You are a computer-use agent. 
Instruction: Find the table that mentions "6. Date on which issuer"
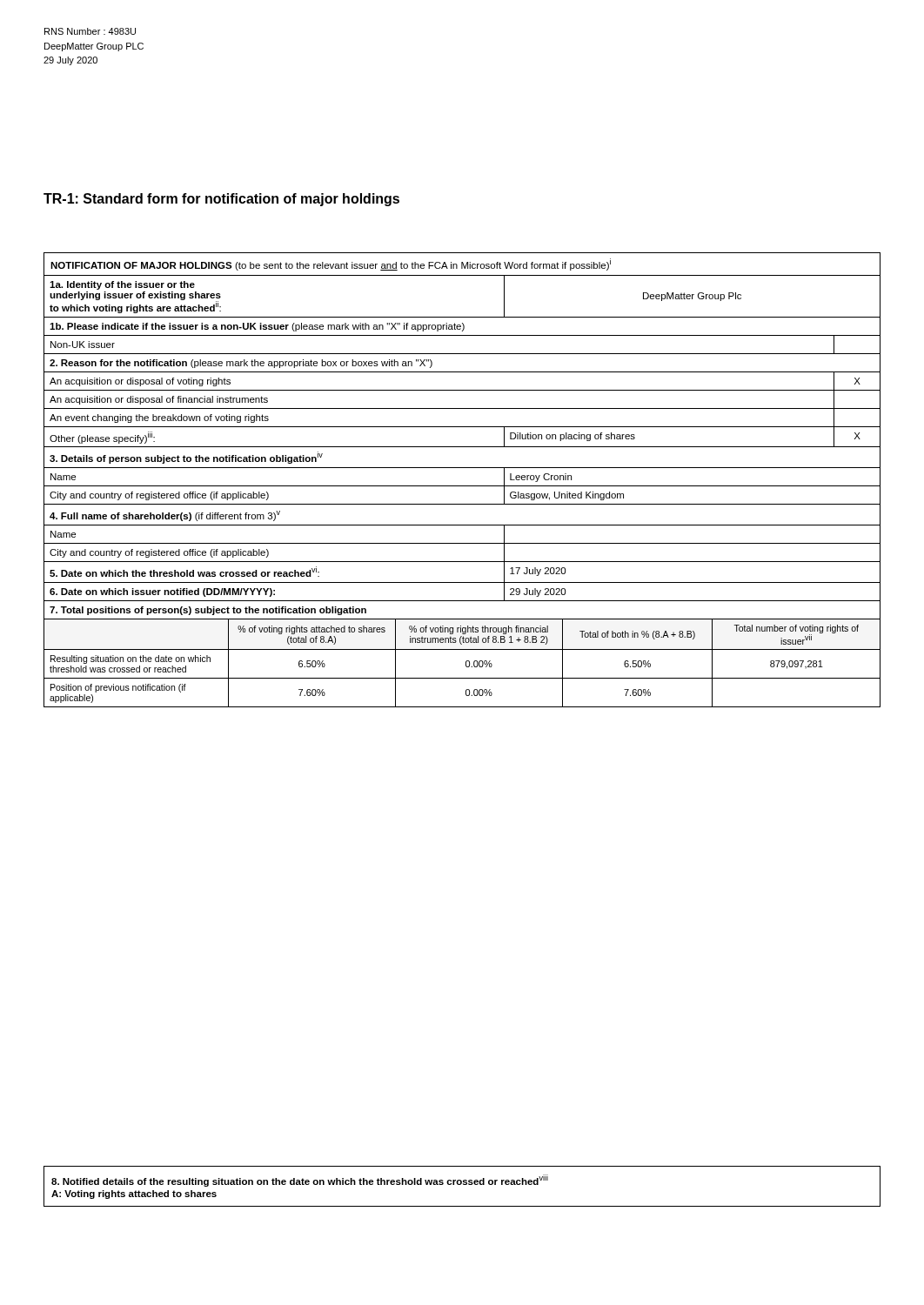coord(462,480)
